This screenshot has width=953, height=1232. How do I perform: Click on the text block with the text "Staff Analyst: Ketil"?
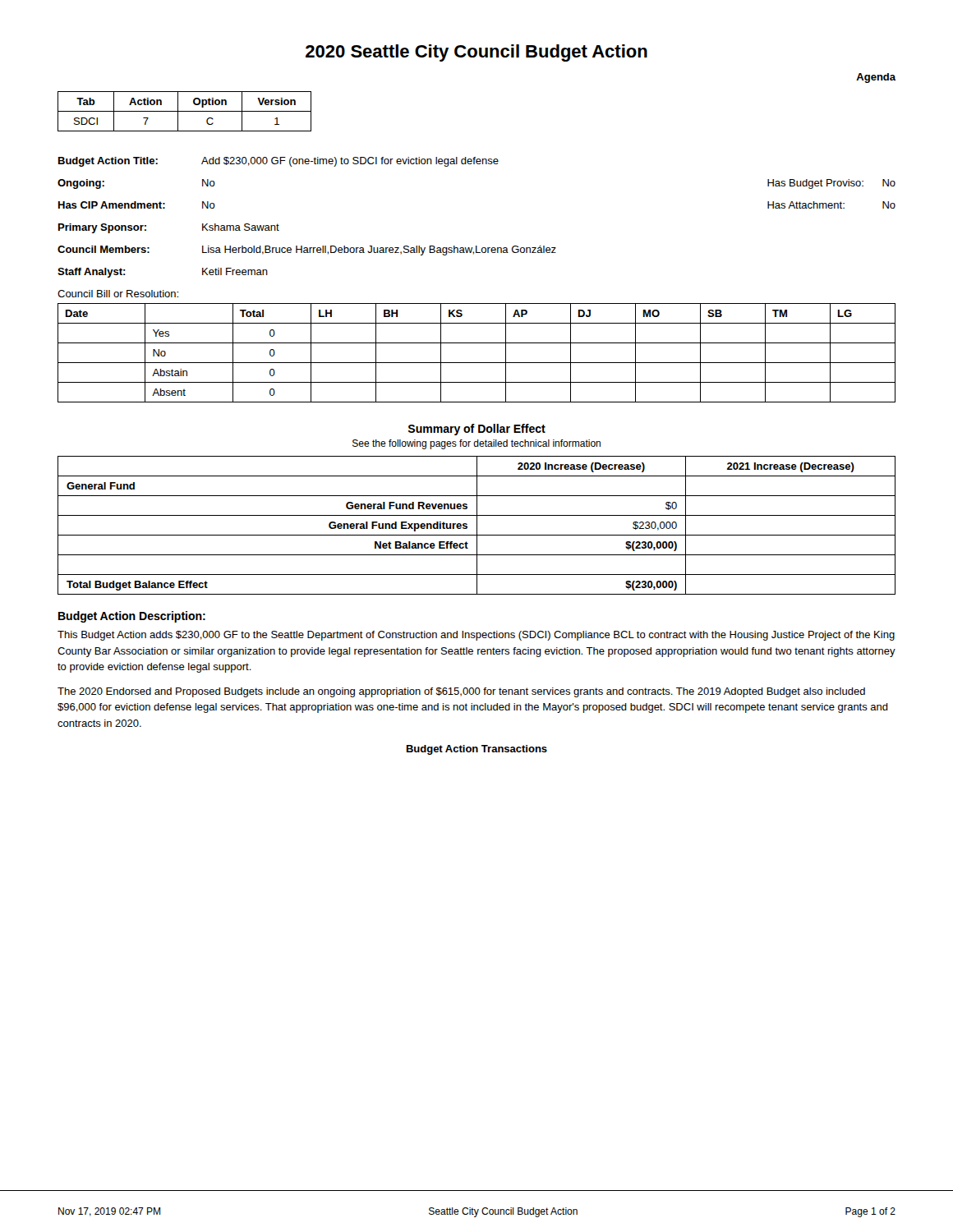point(87,272)
